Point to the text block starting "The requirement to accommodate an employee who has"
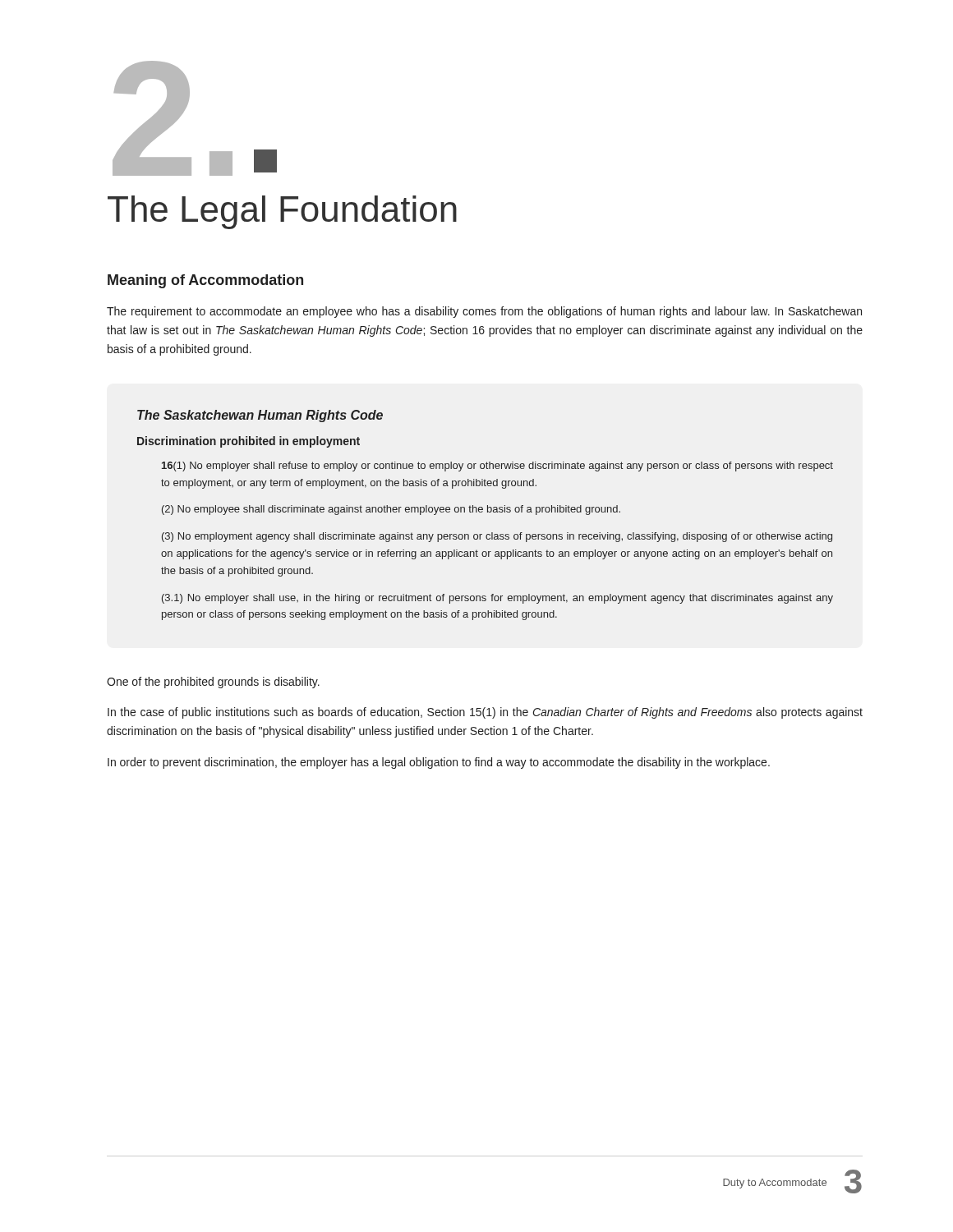The width and height of the screenshot is (953, 1232). point(485,330)
